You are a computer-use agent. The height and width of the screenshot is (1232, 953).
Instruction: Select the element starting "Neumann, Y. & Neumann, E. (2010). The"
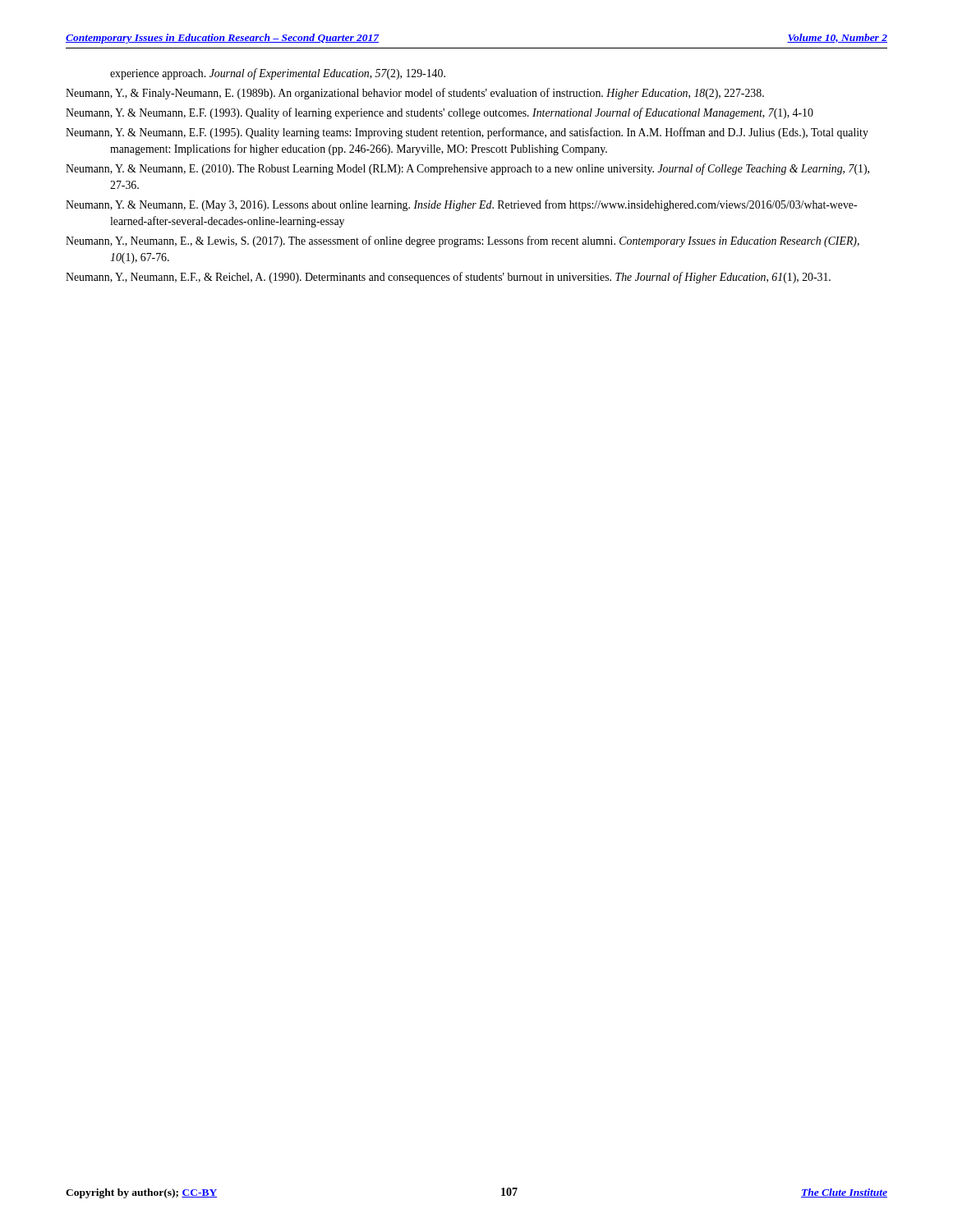(x=476, y=177)
